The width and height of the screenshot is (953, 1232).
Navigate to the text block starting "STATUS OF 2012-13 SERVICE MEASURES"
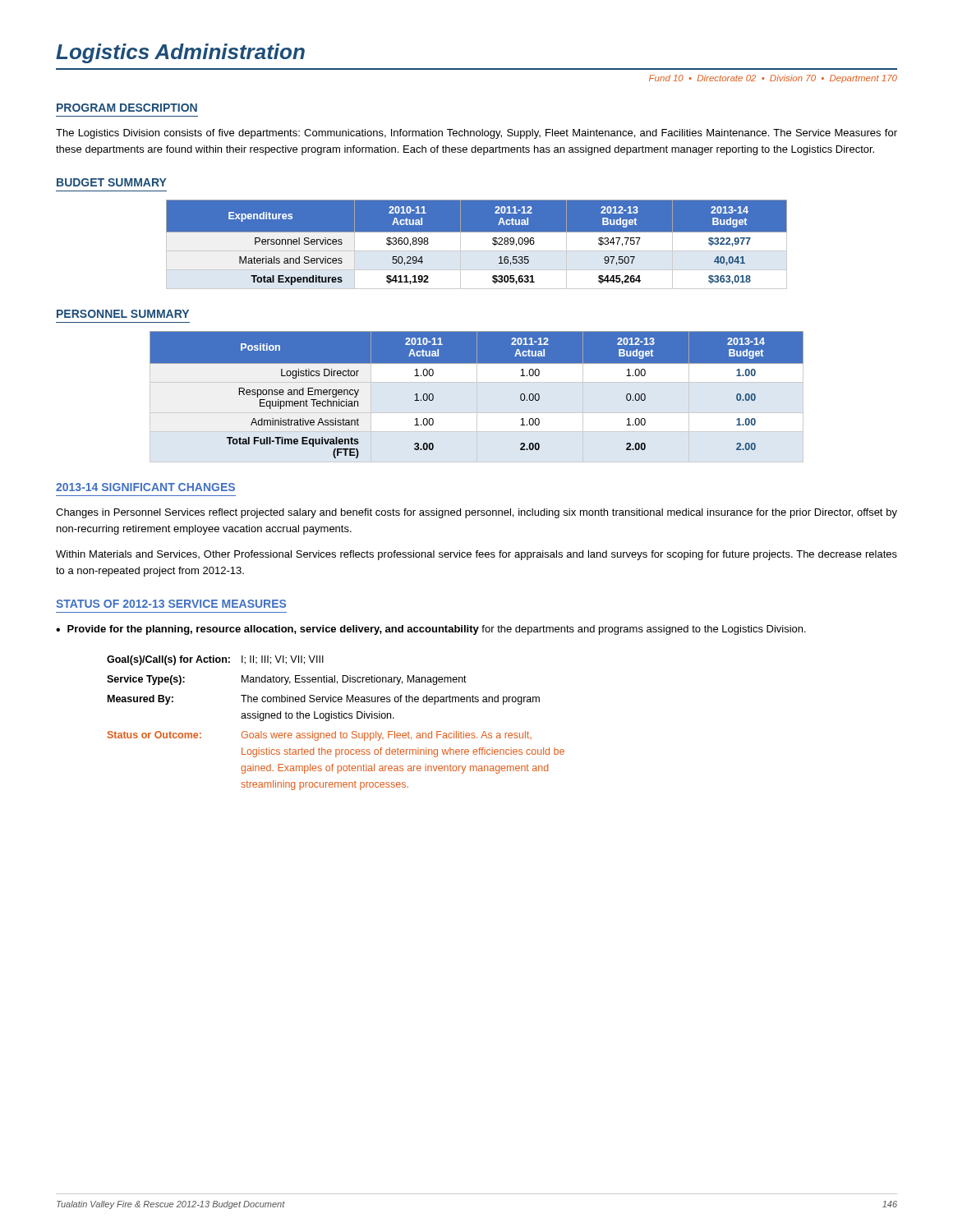[x=171, y=605]
